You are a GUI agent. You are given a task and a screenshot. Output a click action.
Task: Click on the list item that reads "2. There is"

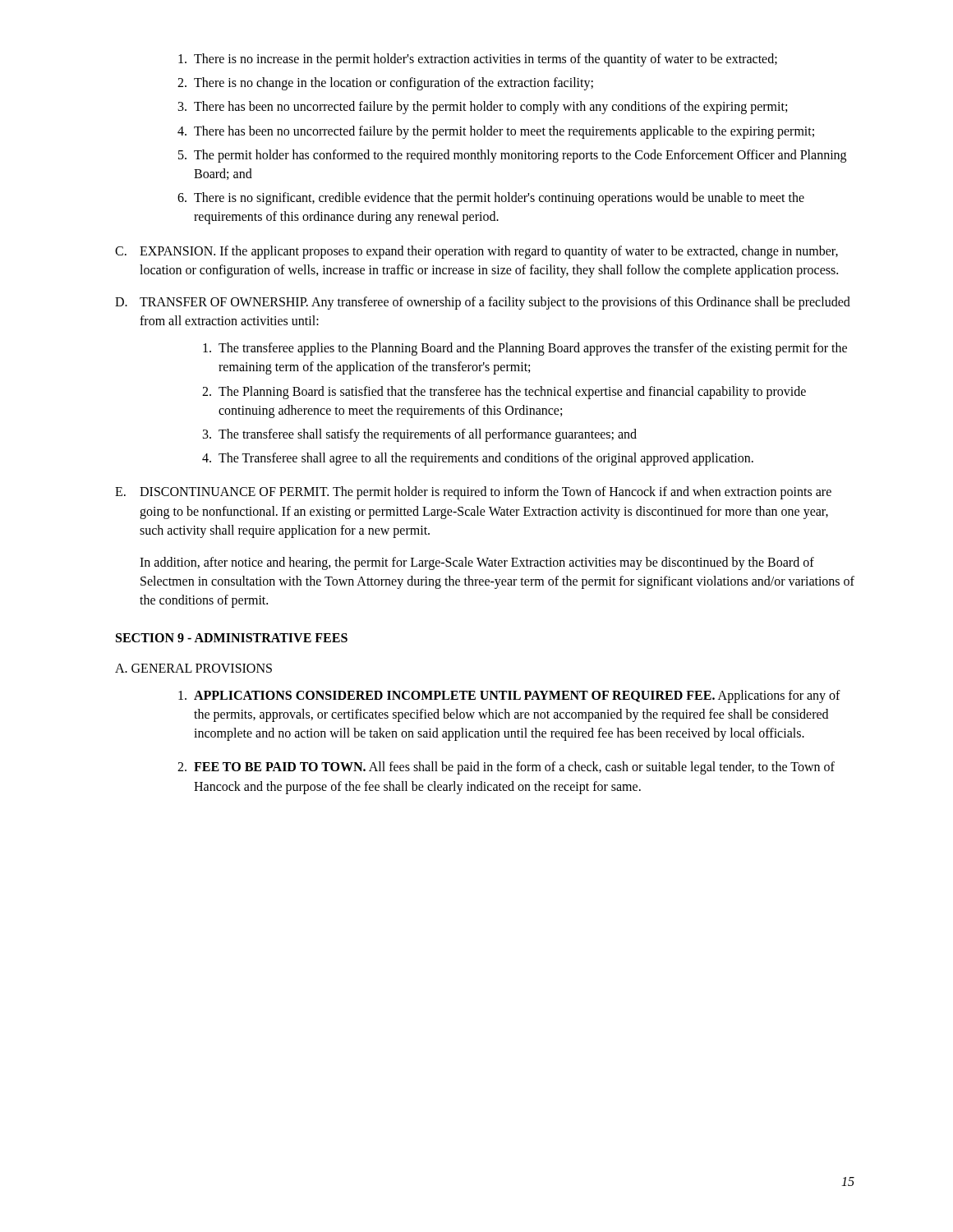click(x=509, y=83)
